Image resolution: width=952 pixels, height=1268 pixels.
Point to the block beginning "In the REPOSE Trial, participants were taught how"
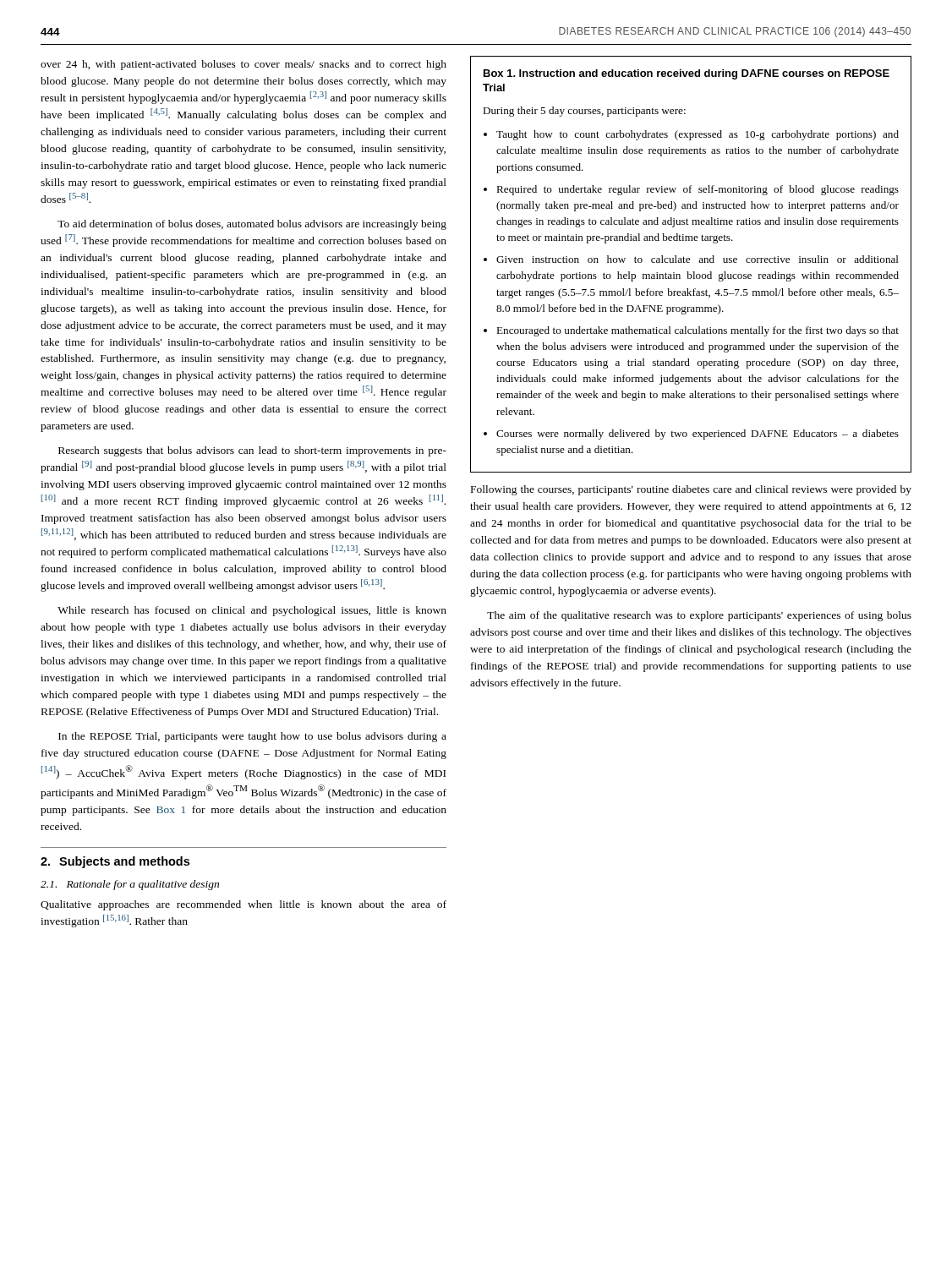(x=243, y=781)
